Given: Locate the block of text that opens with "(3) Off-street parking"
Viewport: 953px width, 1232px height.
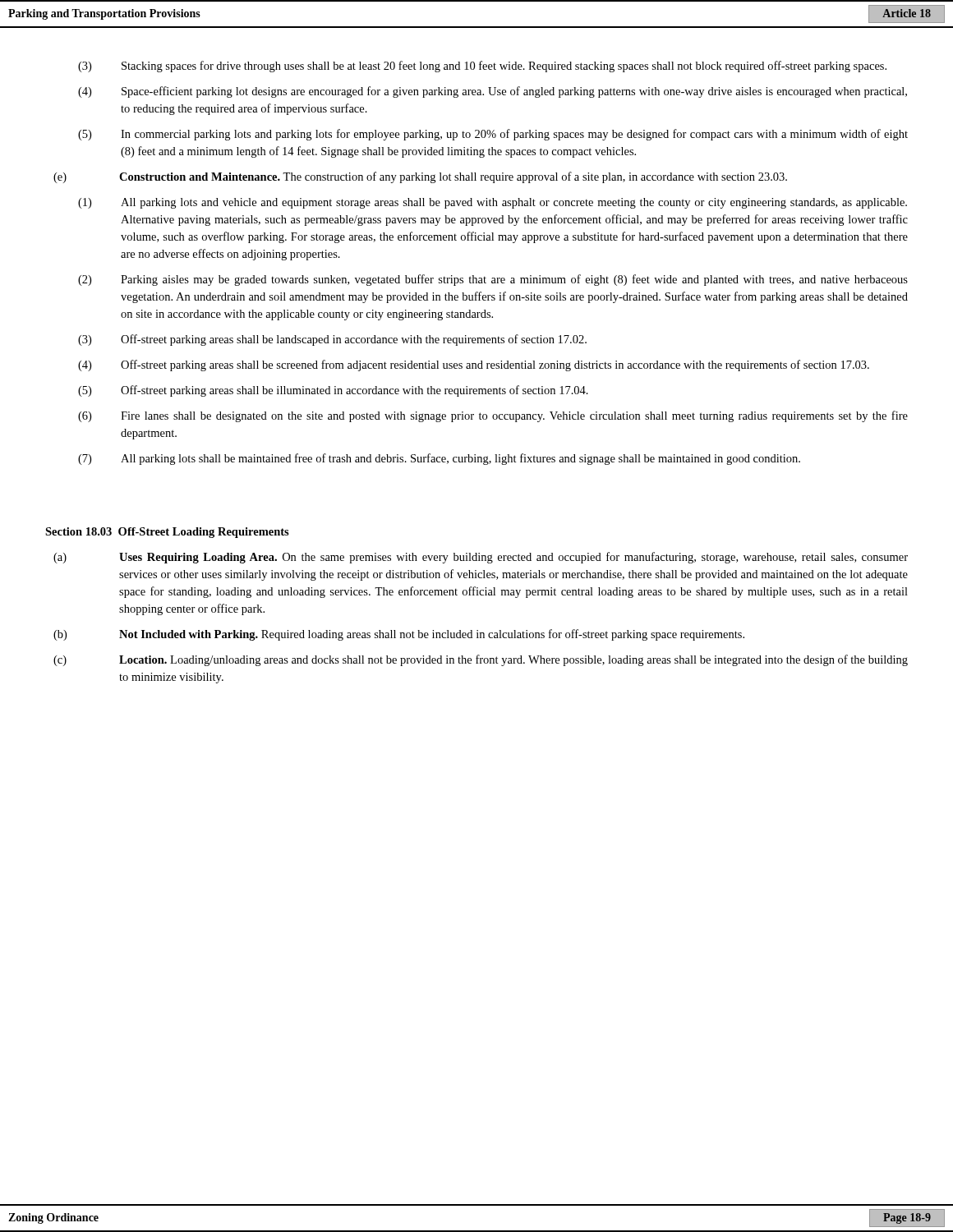Looking at the screenshot, I should tap(493, 340).
